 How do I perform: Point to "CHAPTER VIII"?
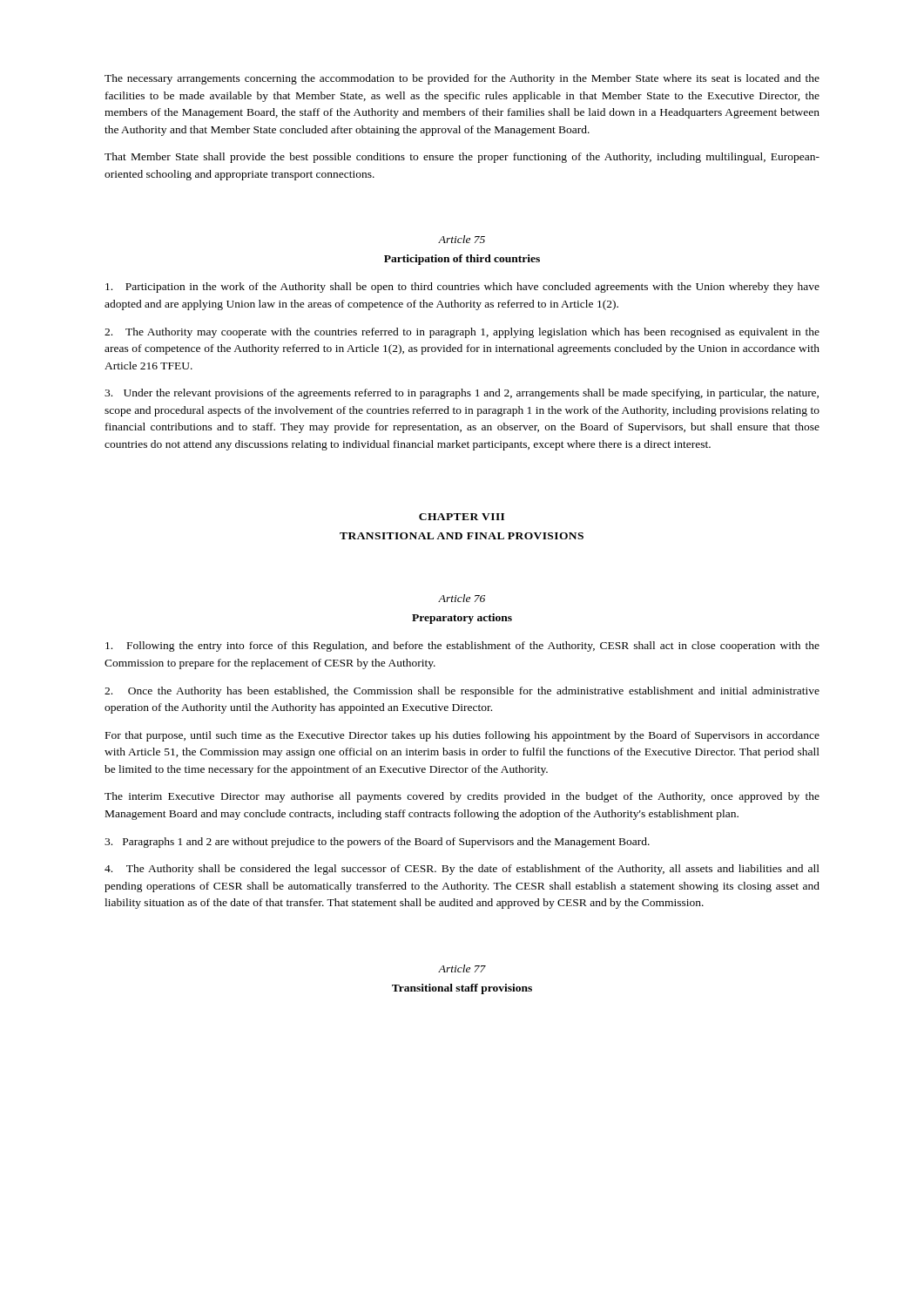462,517
